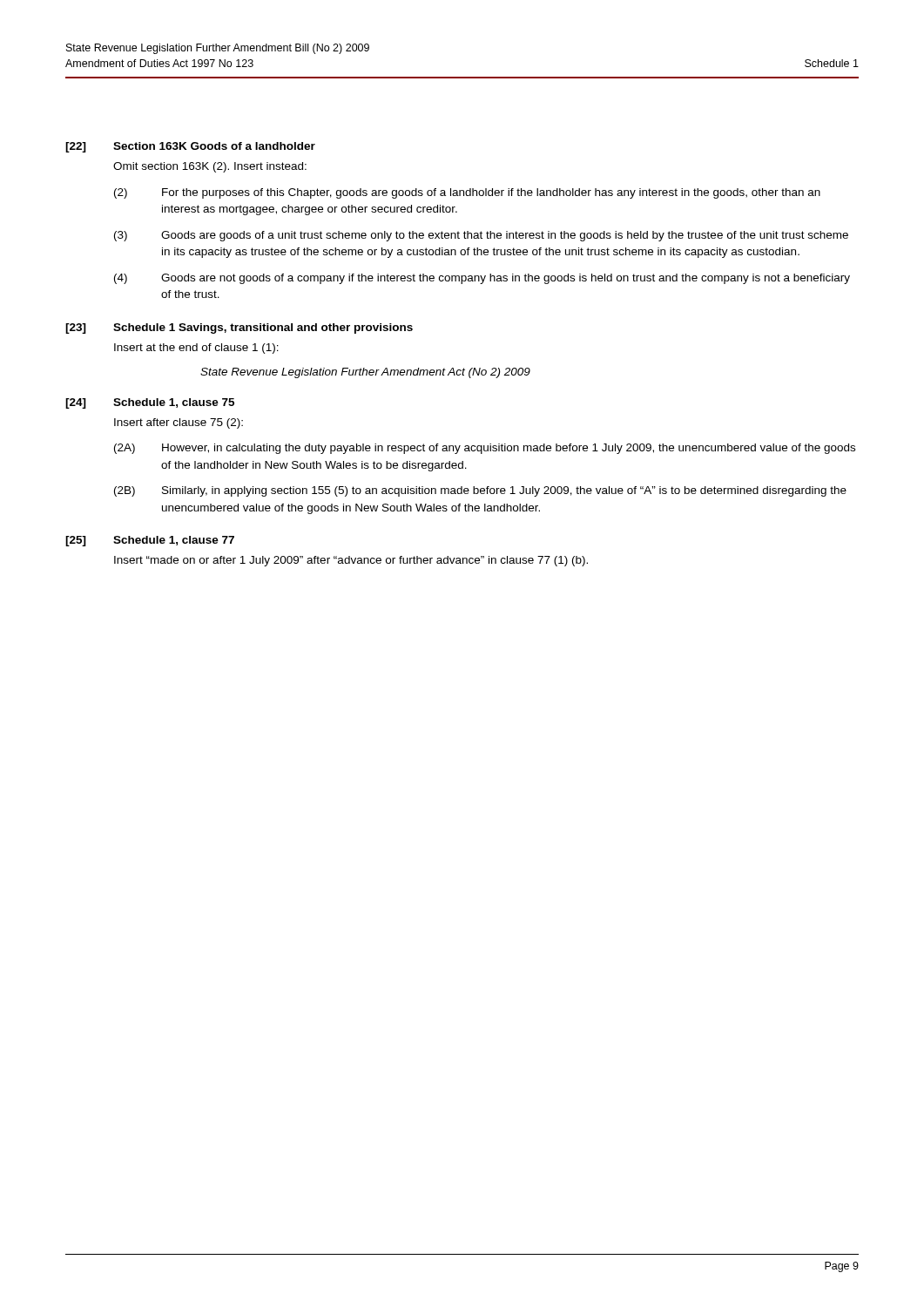Locate the block of text that opens with "(4) Goods are not goods"
The image size is (924, 1307).
click(486, 286)
